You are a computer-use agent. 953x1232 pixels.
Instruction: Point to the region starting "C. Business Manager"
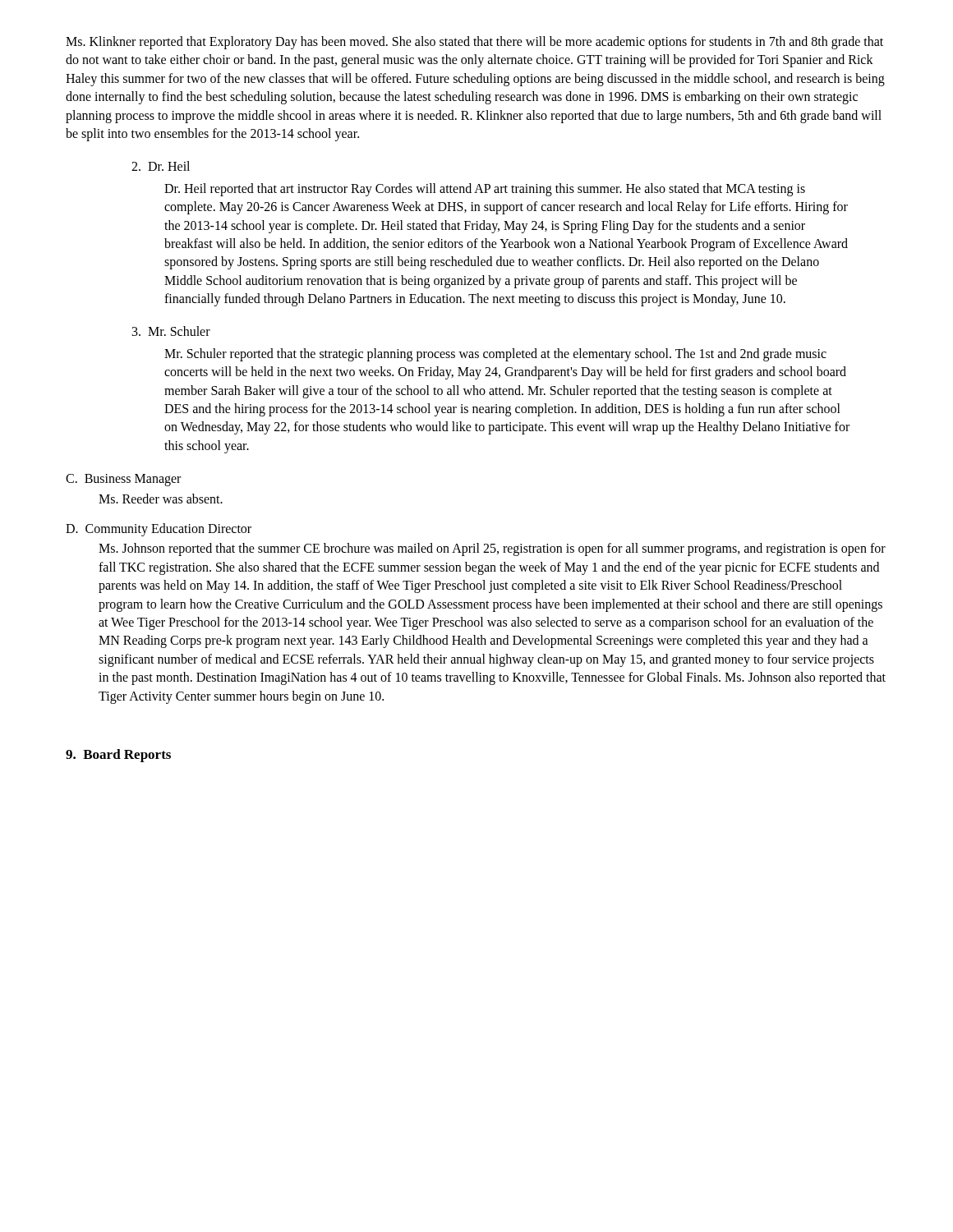[x=123, y=480]
